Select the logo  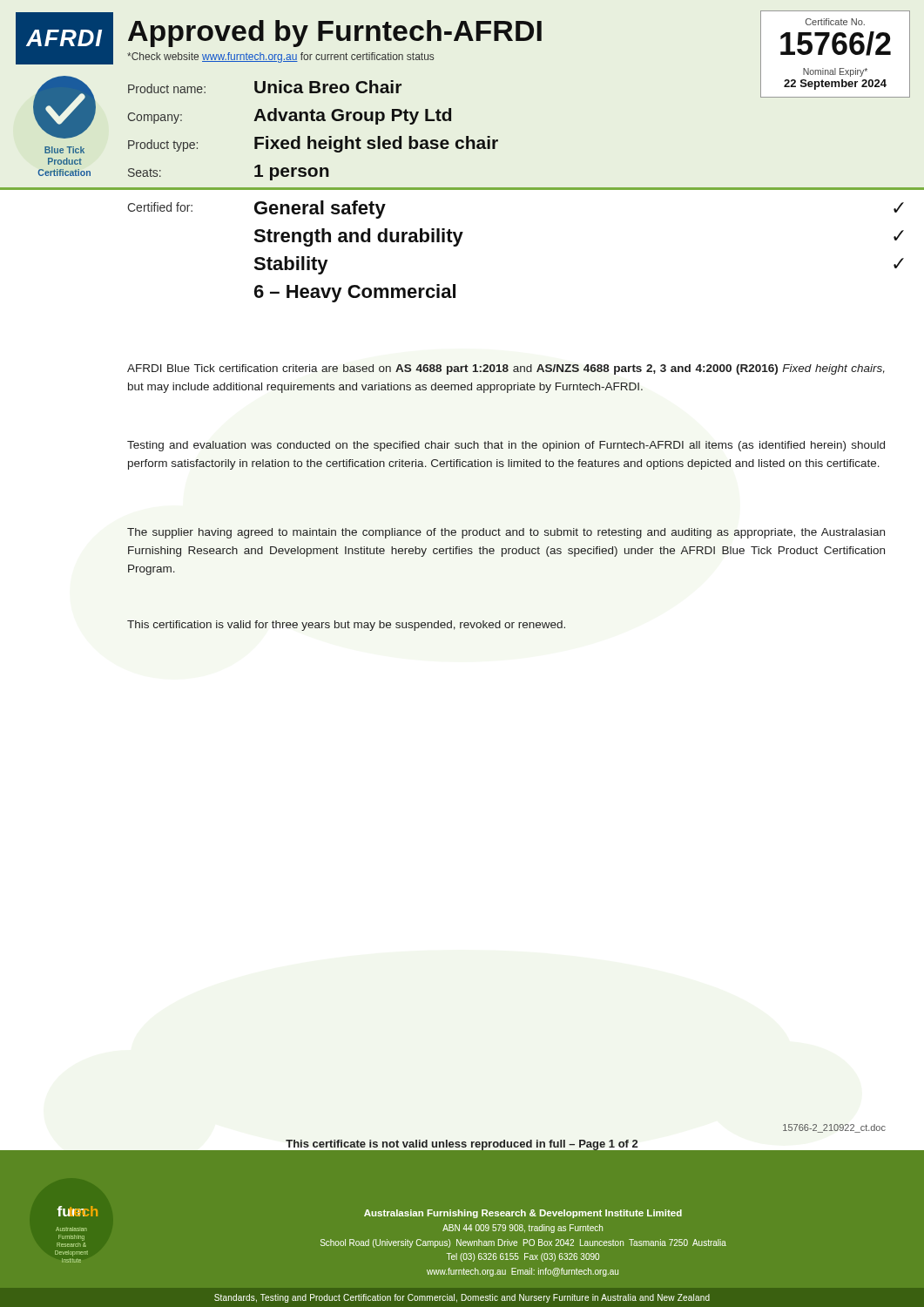71,1227
